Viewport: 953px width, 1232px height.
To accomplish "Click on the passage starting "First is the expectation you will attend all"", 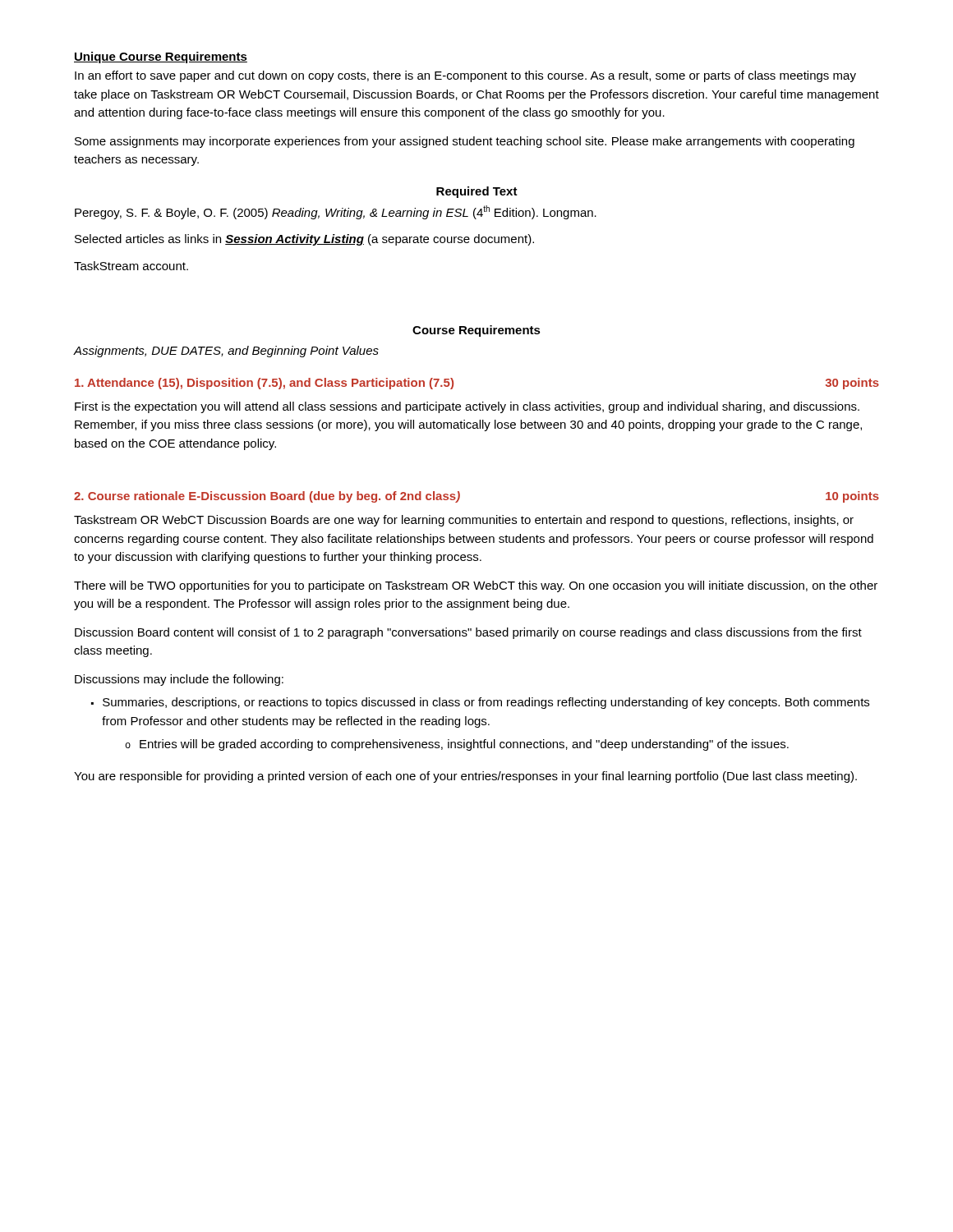I will (x=468, y=424).
